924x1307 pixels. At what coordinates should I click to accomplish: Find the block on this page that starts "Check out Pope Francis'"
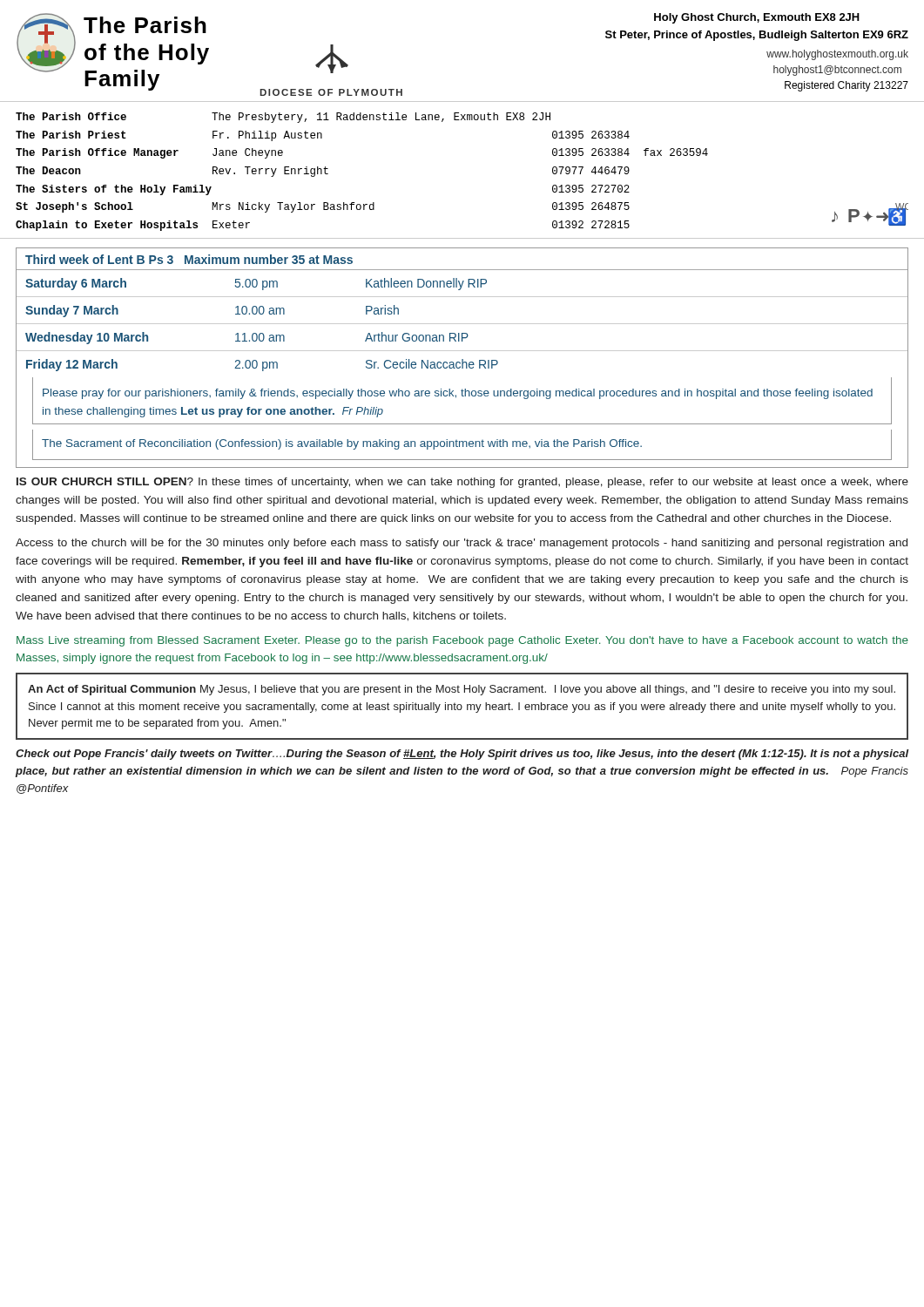click(x=462, y=771)
